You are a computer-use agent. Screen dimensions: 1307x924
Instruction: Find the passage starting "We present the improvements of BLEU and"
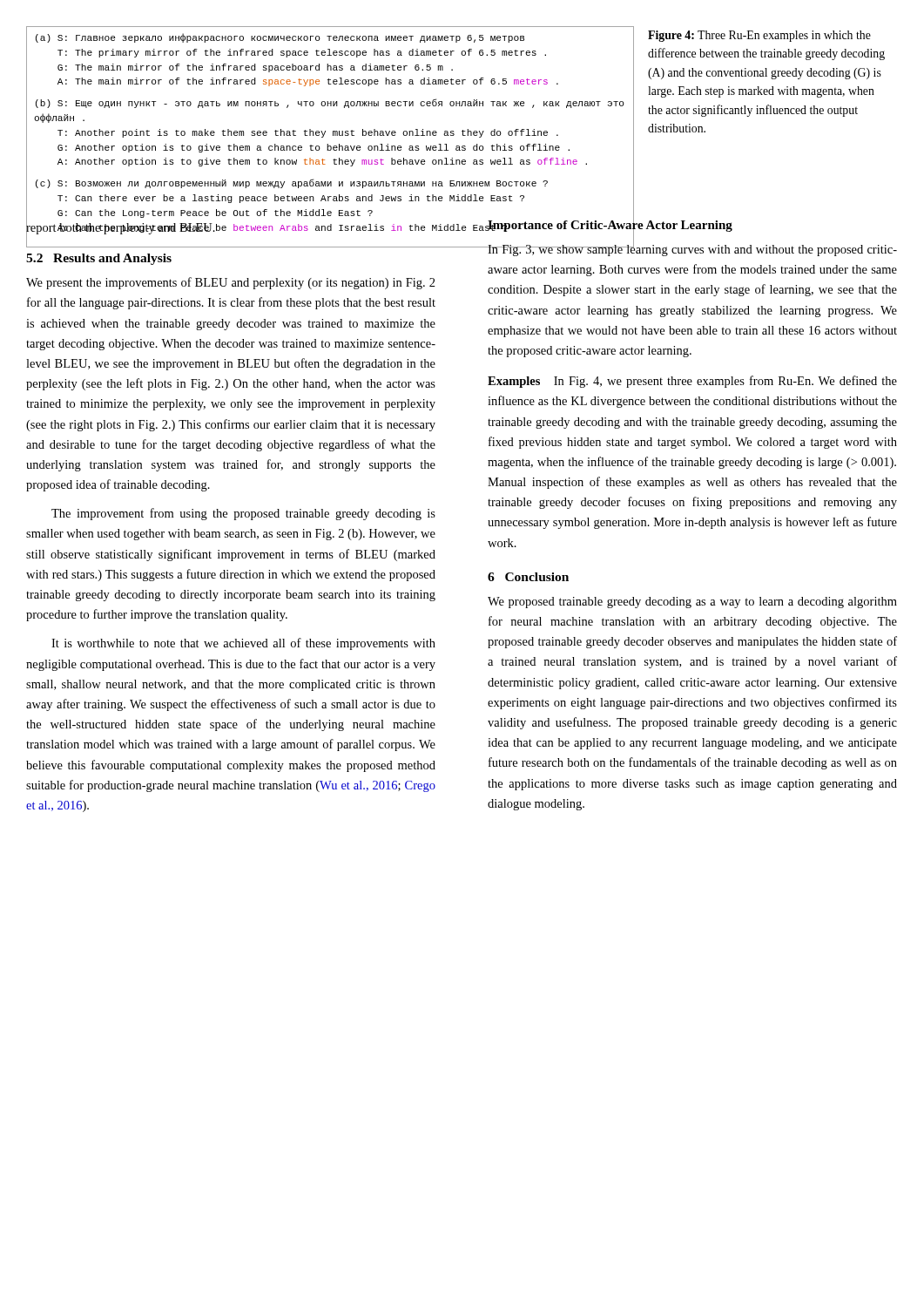coord(231,383)
